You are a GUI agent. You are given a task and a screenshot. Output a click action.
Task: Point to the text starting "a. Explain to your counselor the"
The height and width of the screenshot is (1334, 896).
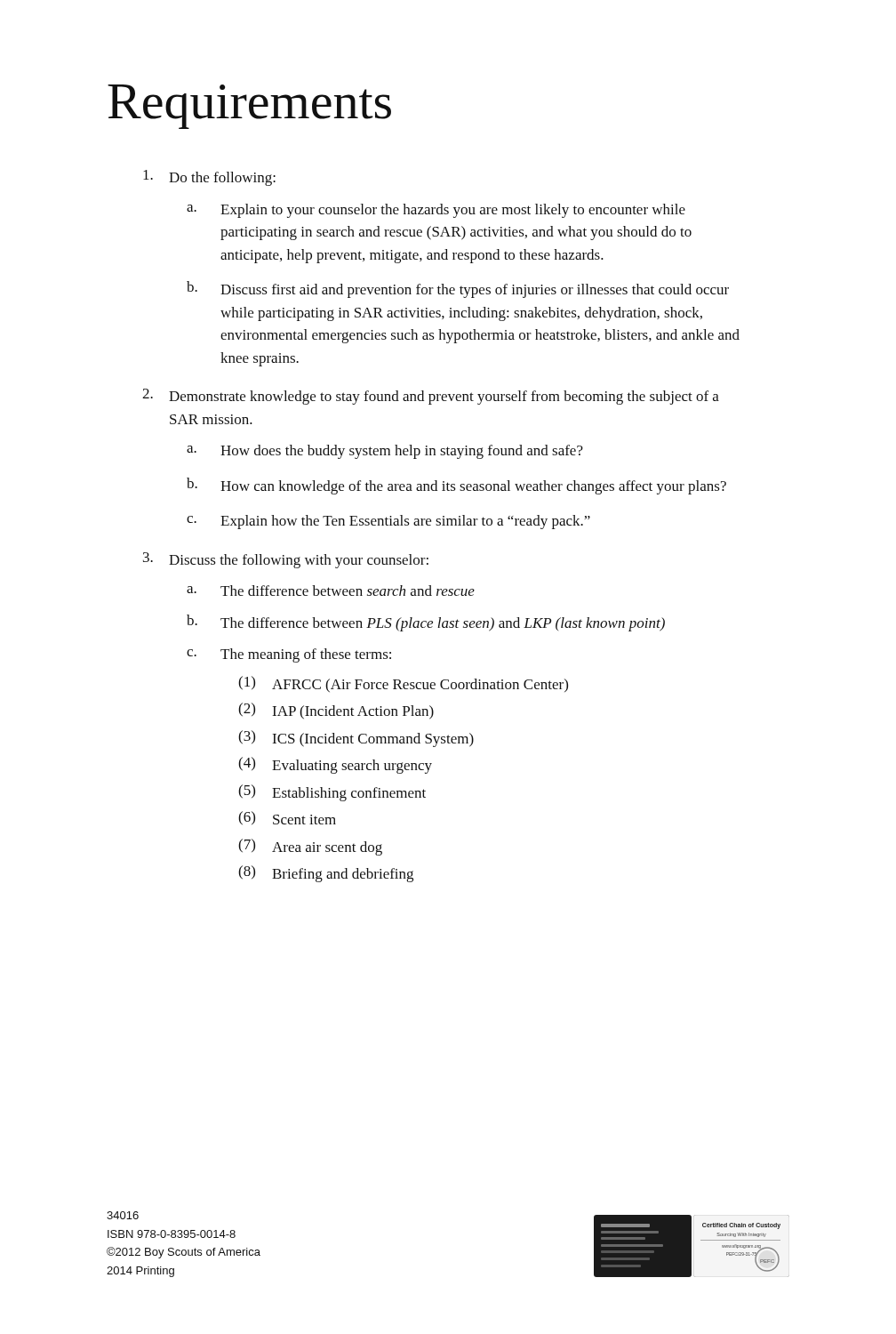(466, 232)
